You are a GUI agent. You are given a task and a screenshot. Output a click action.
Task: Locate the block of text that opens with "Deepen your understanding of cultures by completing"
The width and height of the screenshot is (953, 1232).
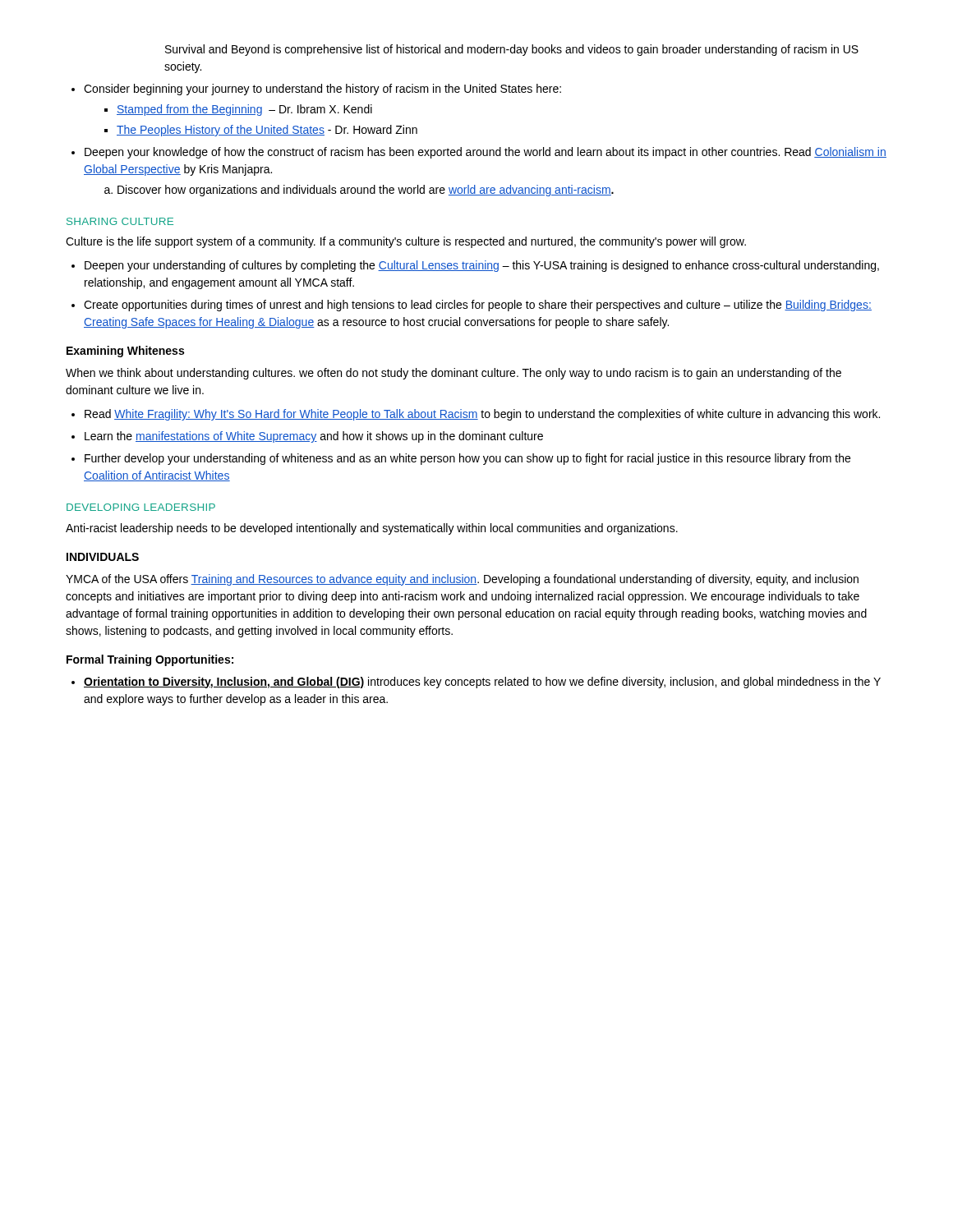coord(476,274)
